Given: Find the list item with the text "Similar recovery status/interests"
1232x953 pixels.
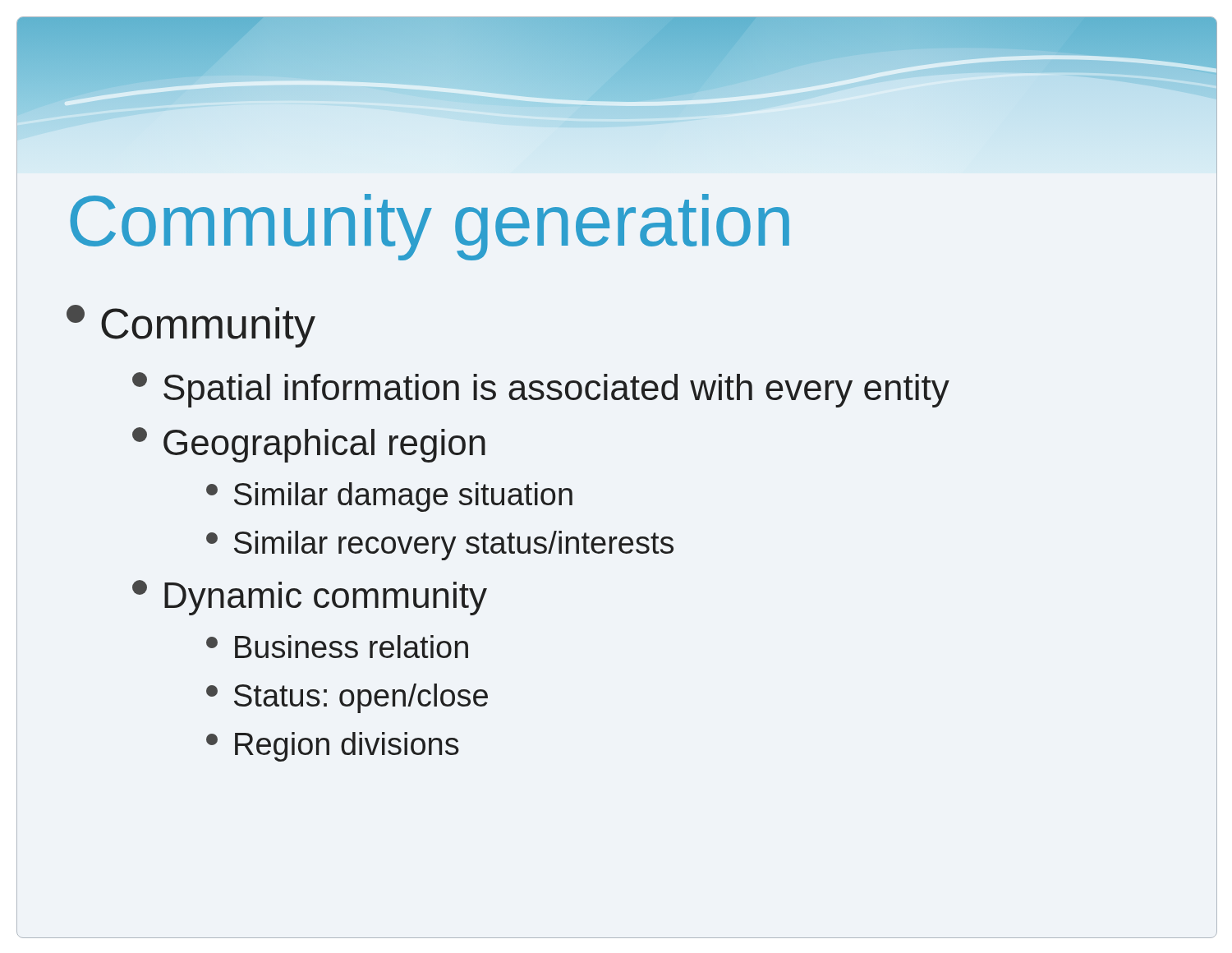Looking at the screenshot, I should 440,544.
